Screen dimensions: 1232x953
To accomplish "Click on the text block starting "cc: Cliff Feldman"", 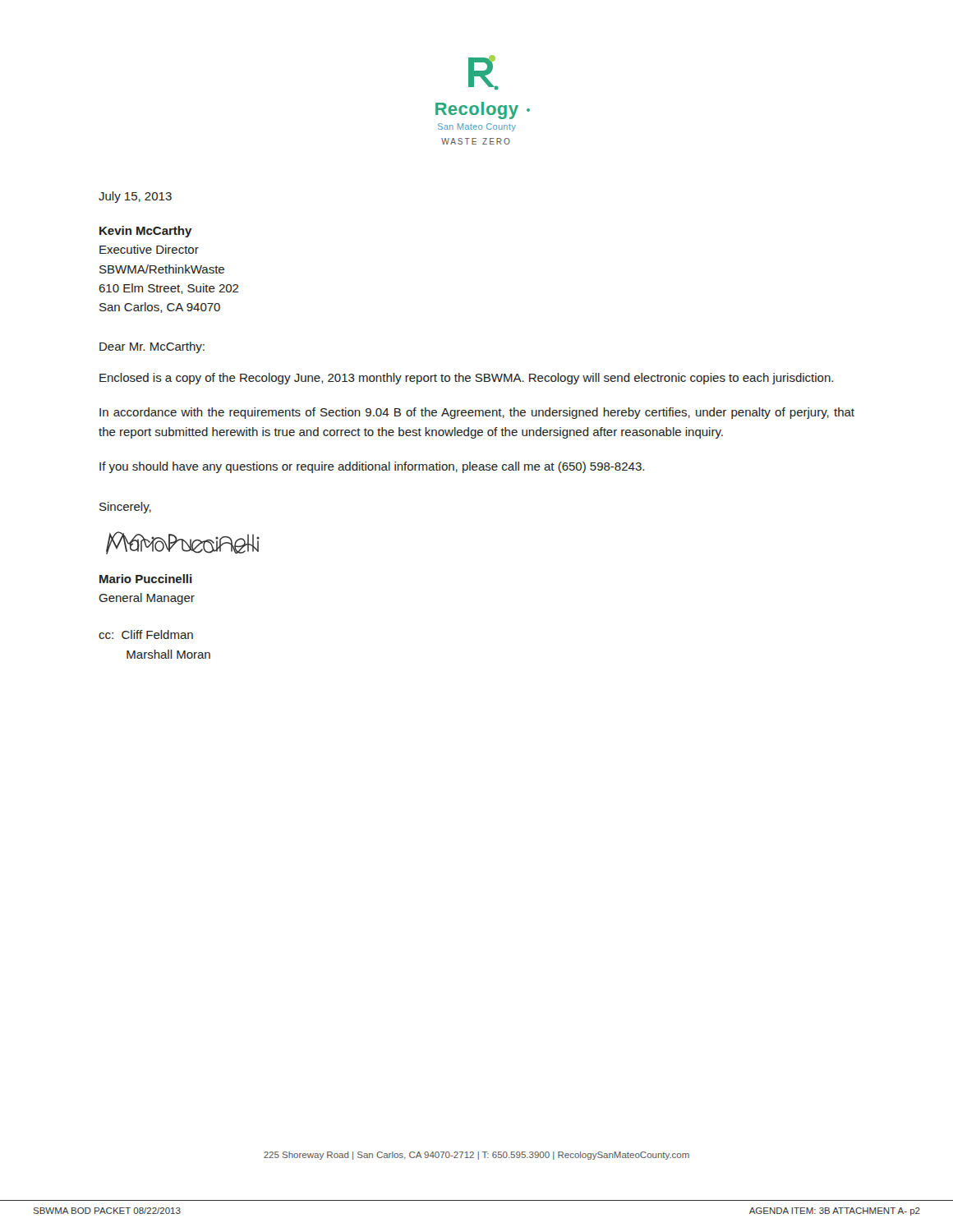I will point(155,645).
